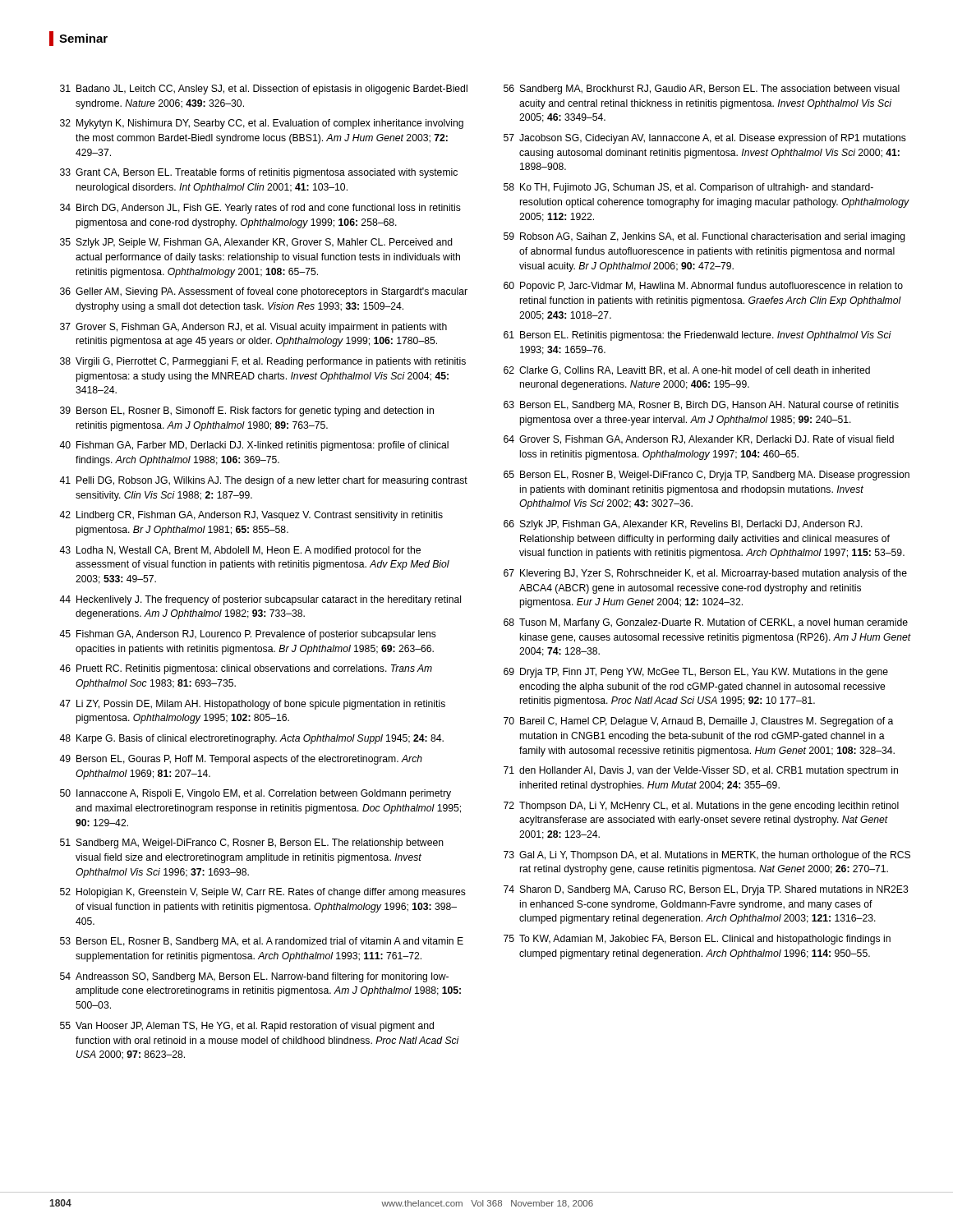This screenshot has width=953, height=1232.
Task: Point to the element starting "58 Ko TH, Fujimoto JG, Schuman JS,"
Action: (702, 203)
